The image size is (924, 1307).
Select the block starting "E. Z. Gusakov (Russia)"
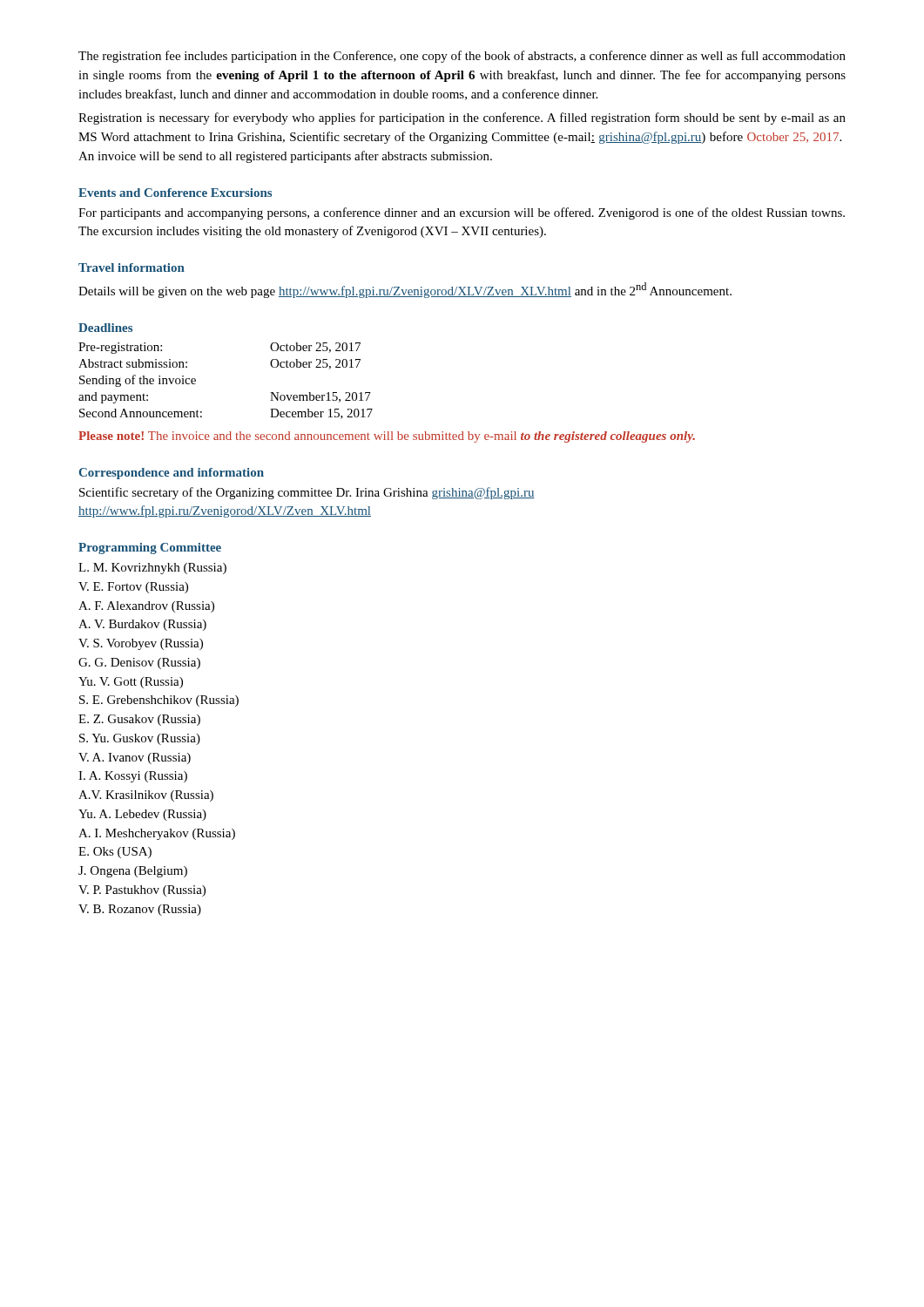(140, 719)
